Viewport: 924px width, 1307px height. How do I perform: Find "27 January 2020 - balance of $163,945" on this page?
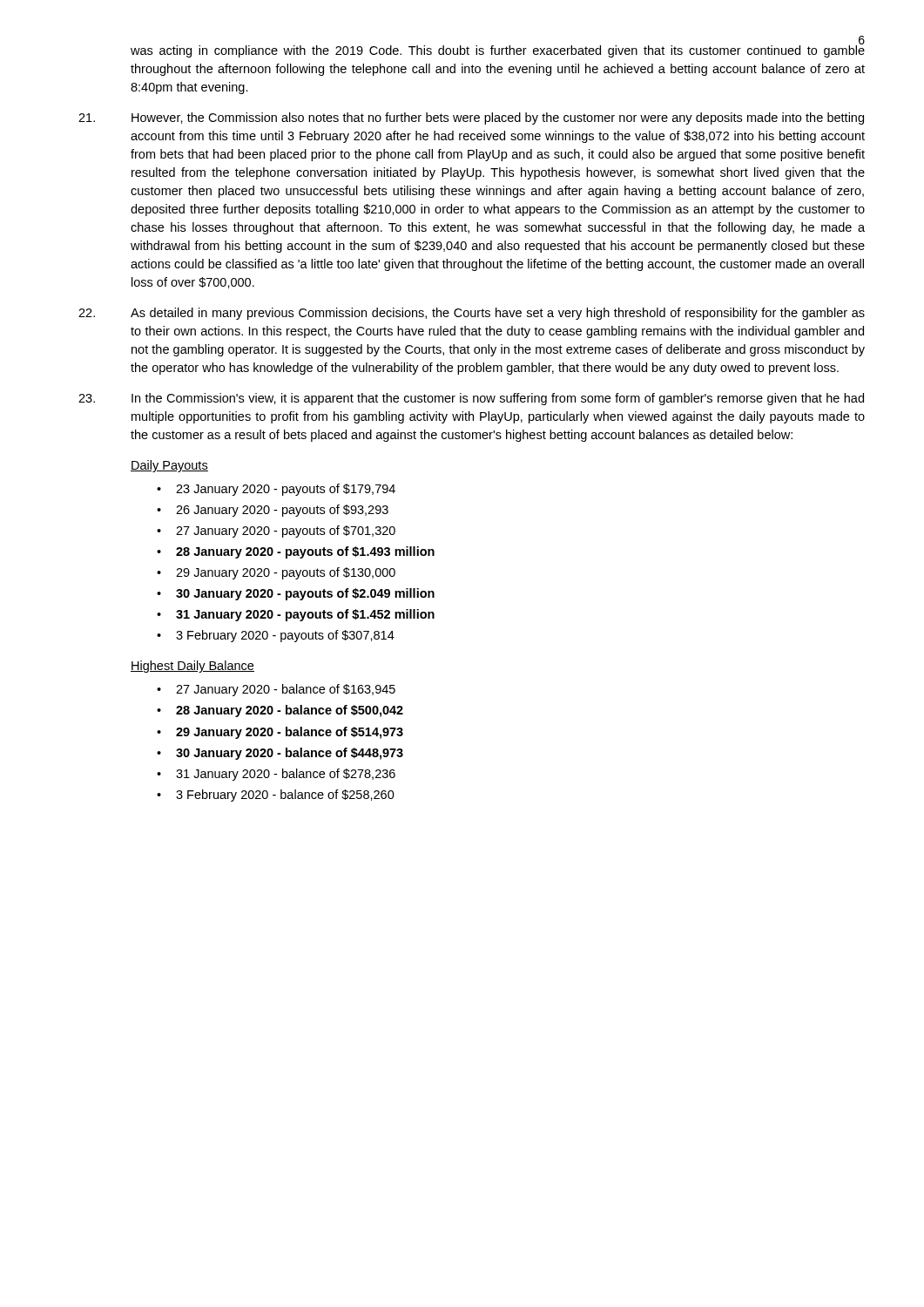tap(286, 690)
